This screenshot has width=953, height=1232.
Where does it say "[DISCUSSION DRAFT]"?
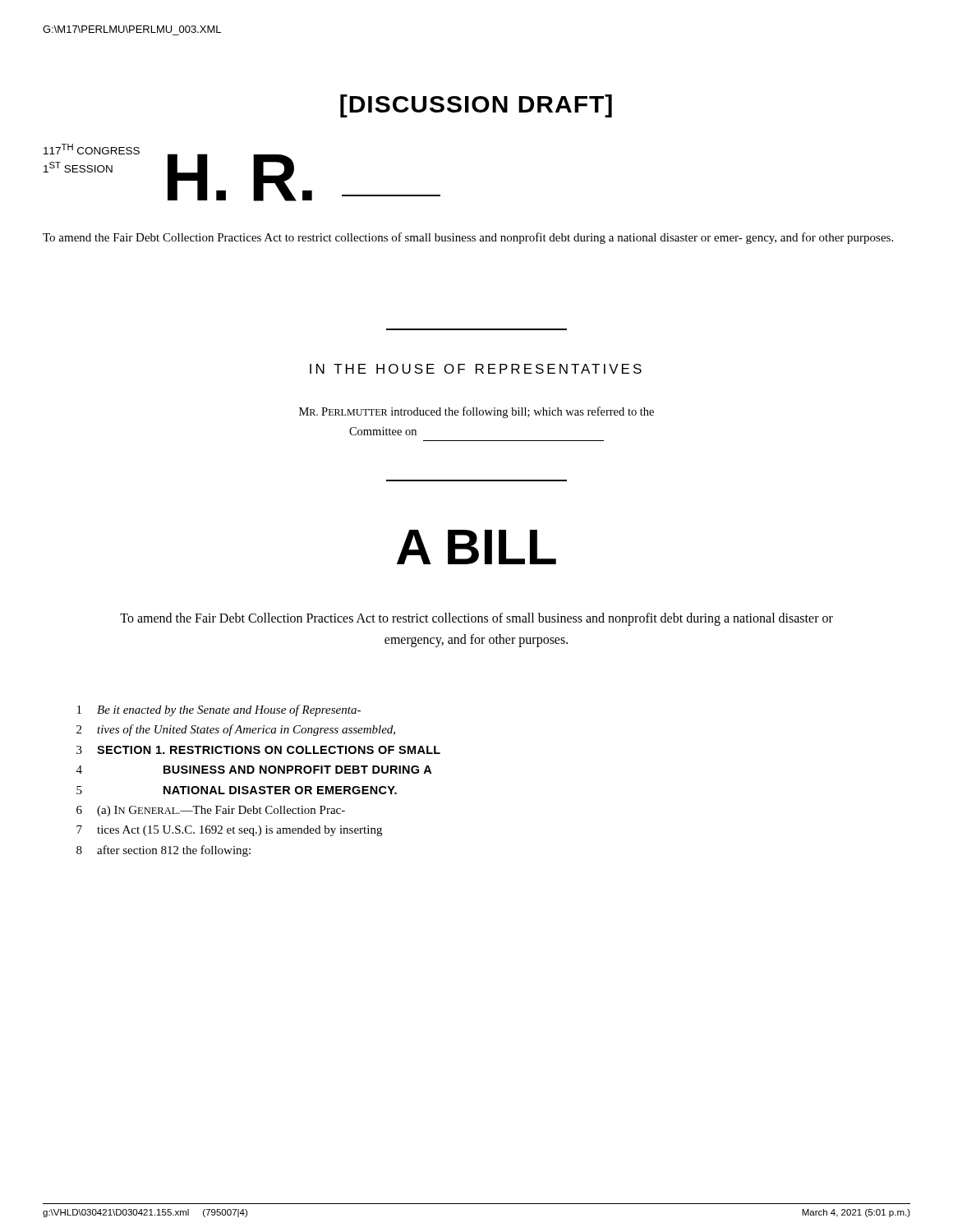coord(476,104)
